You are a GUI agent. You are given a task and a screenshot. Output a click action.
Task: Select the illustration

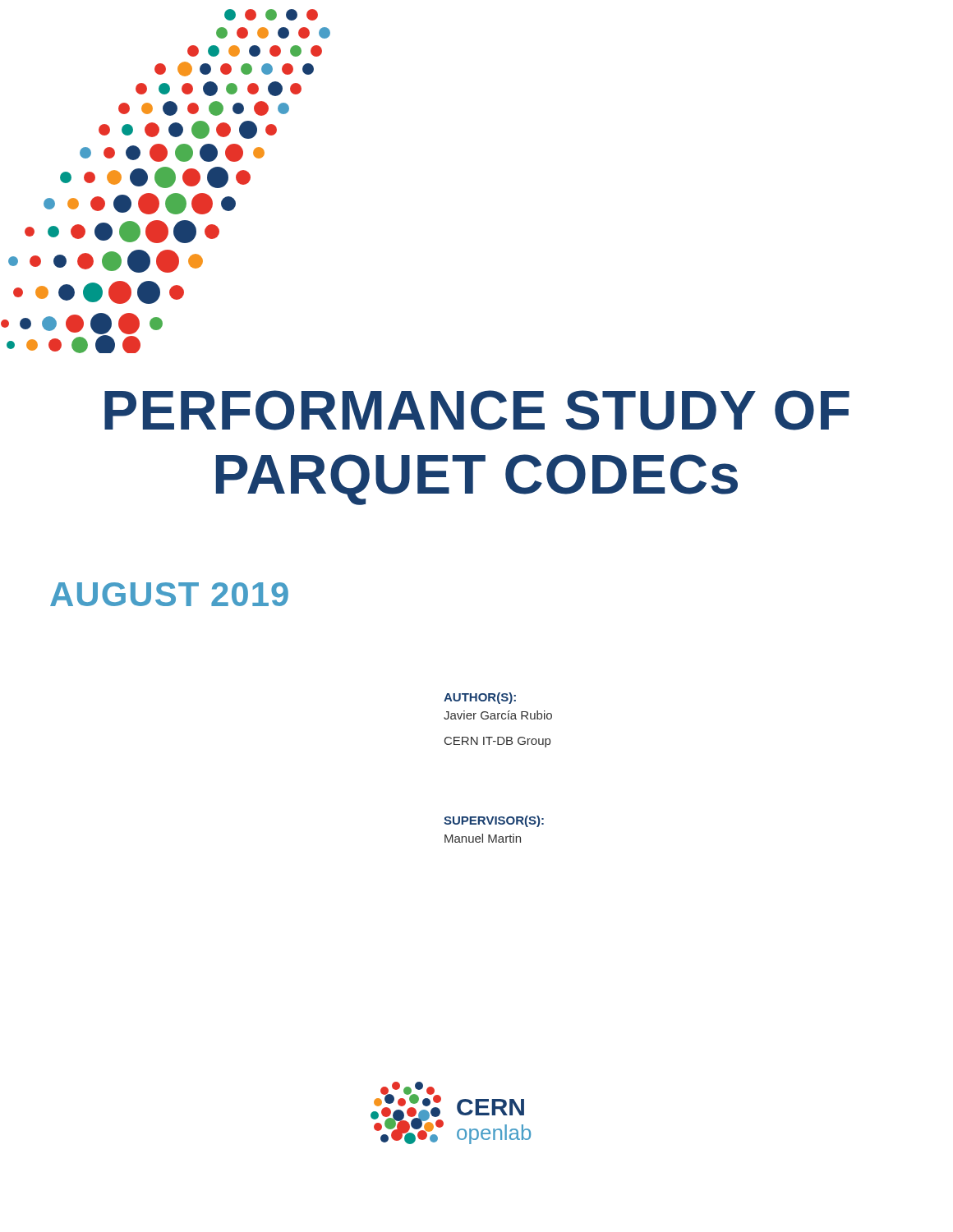coord(173,177)
